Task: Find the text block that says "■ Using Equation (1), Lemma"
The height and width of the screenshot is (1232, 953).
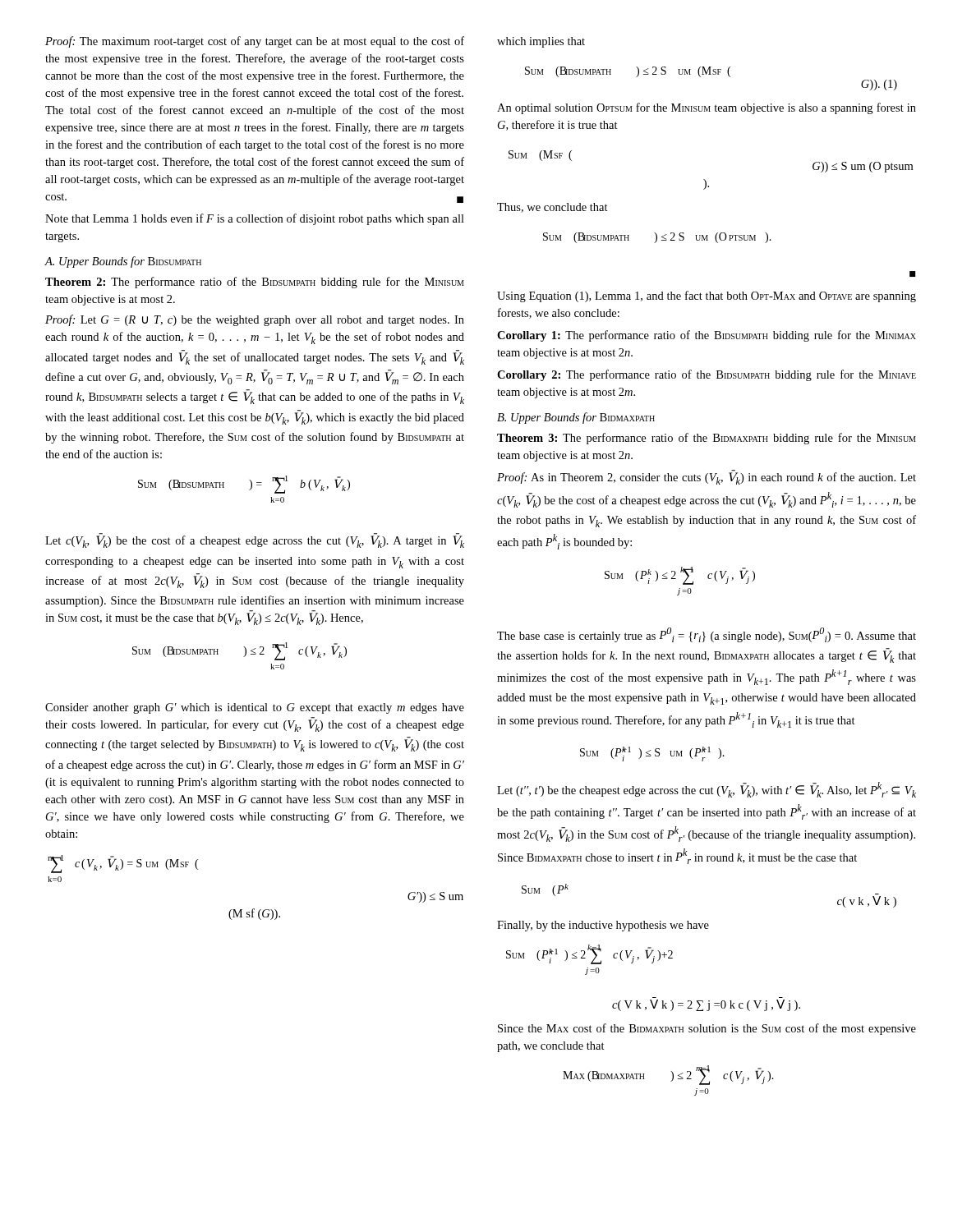Action: click(707, 294)
